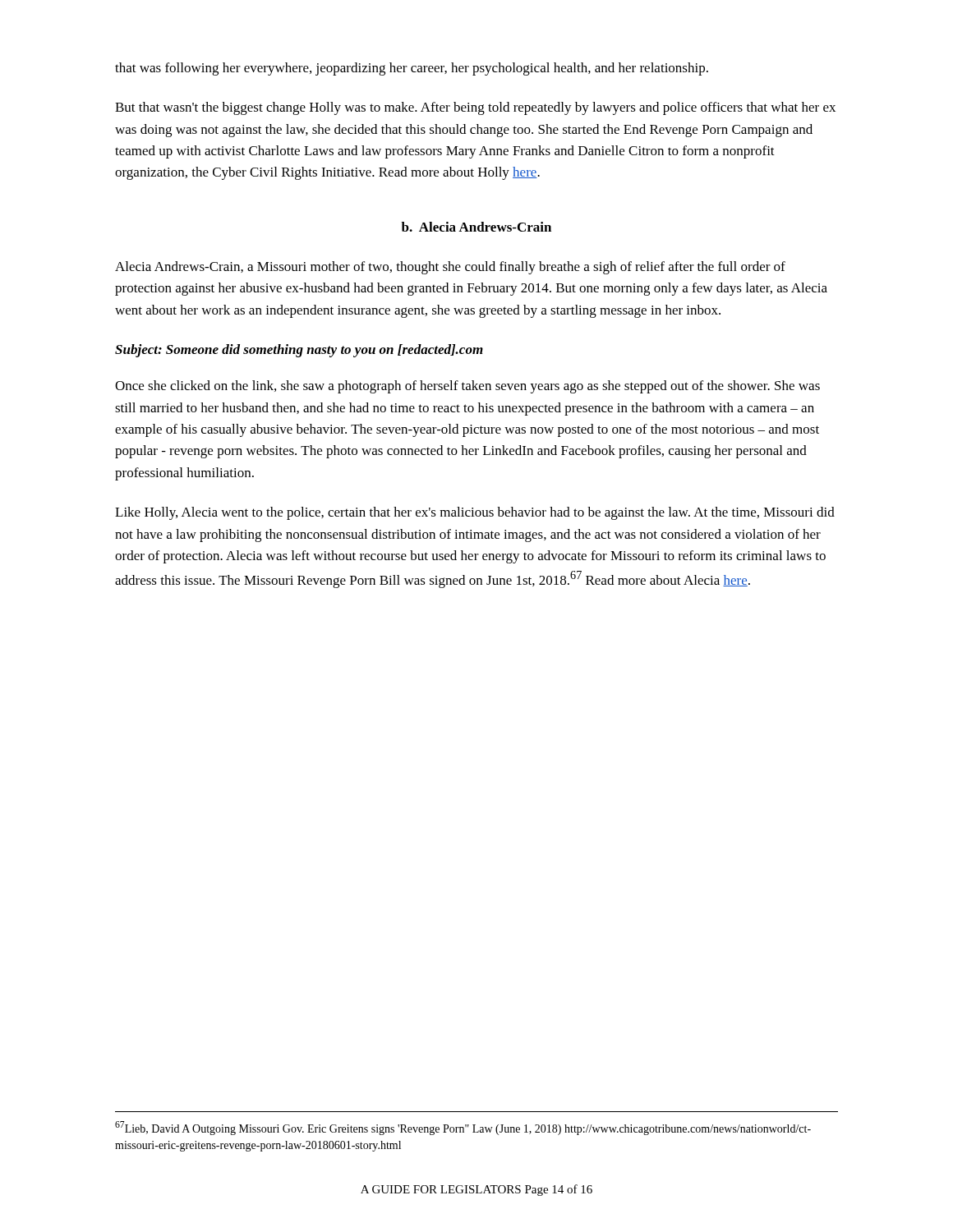This screenshot has width=953, height=1232.
Task: Select the block starting "Like Holly, Alecia went"
Action: click(475, 546)
